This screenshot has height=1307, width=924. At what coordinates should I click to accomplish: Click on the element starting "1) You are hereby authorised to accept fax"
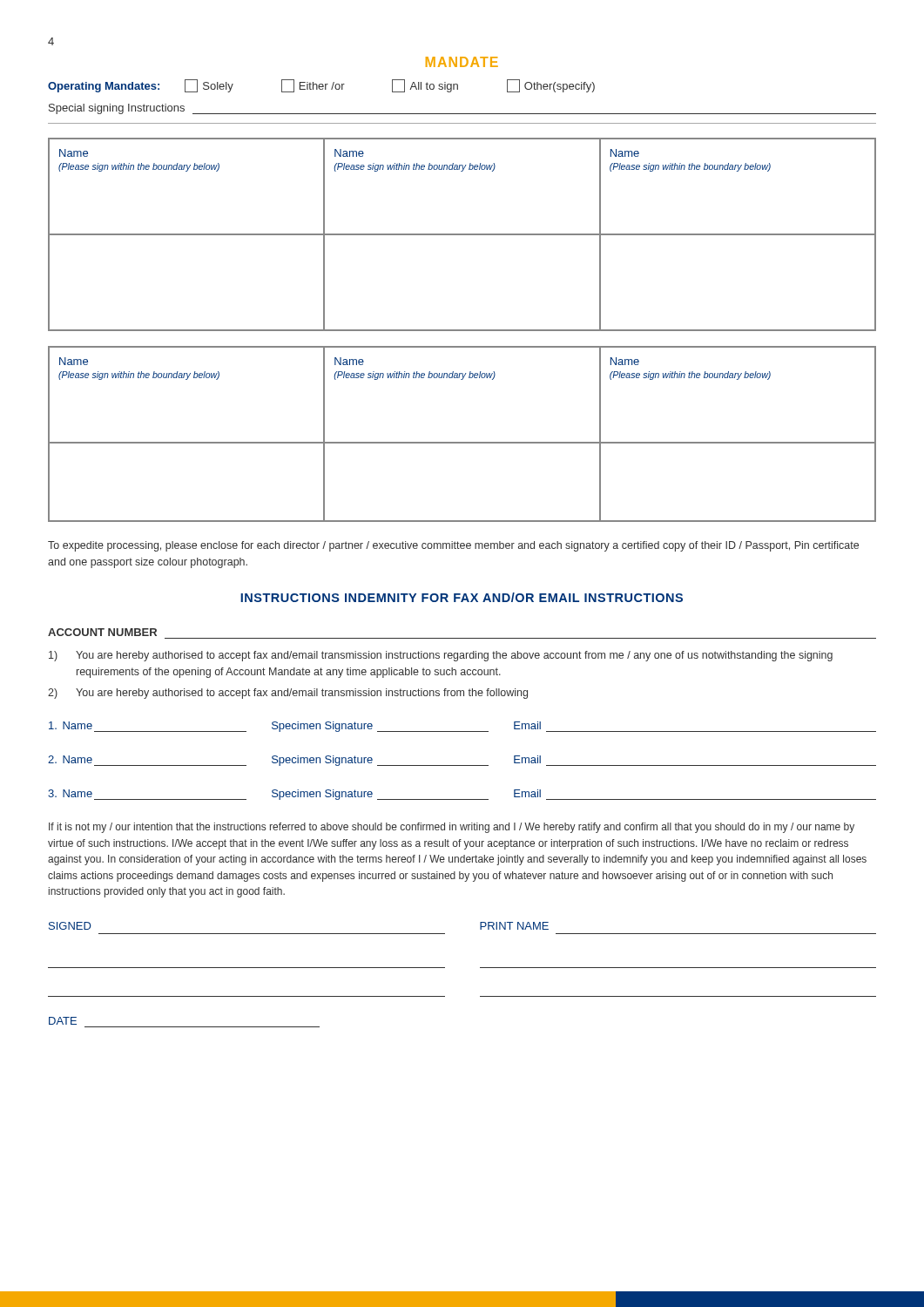[x=462, y=664]
